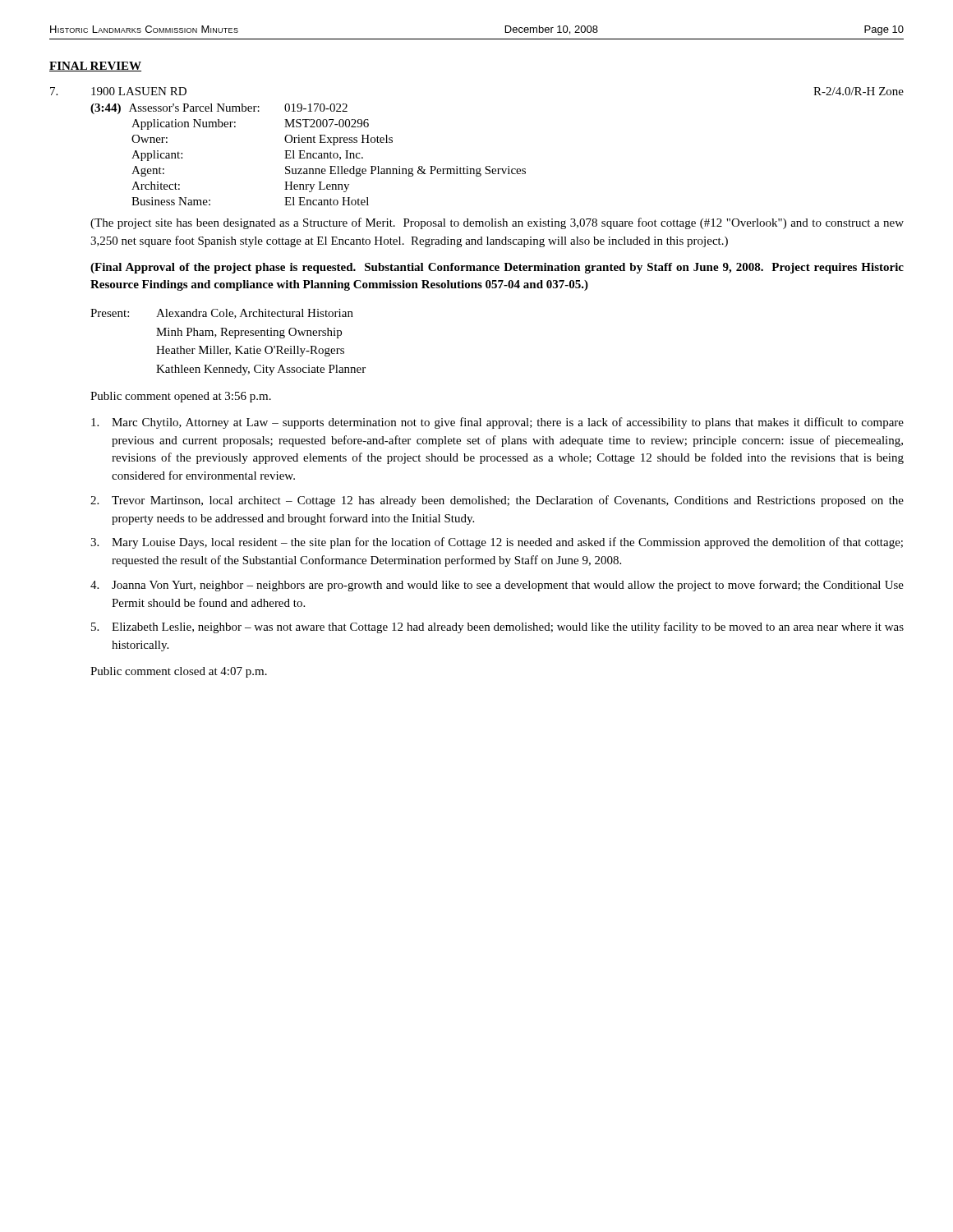Point to the block starting "Public comment closed at 4:07"
The height and width of the screenshot is (1232, 953).
tap(179, 671)
